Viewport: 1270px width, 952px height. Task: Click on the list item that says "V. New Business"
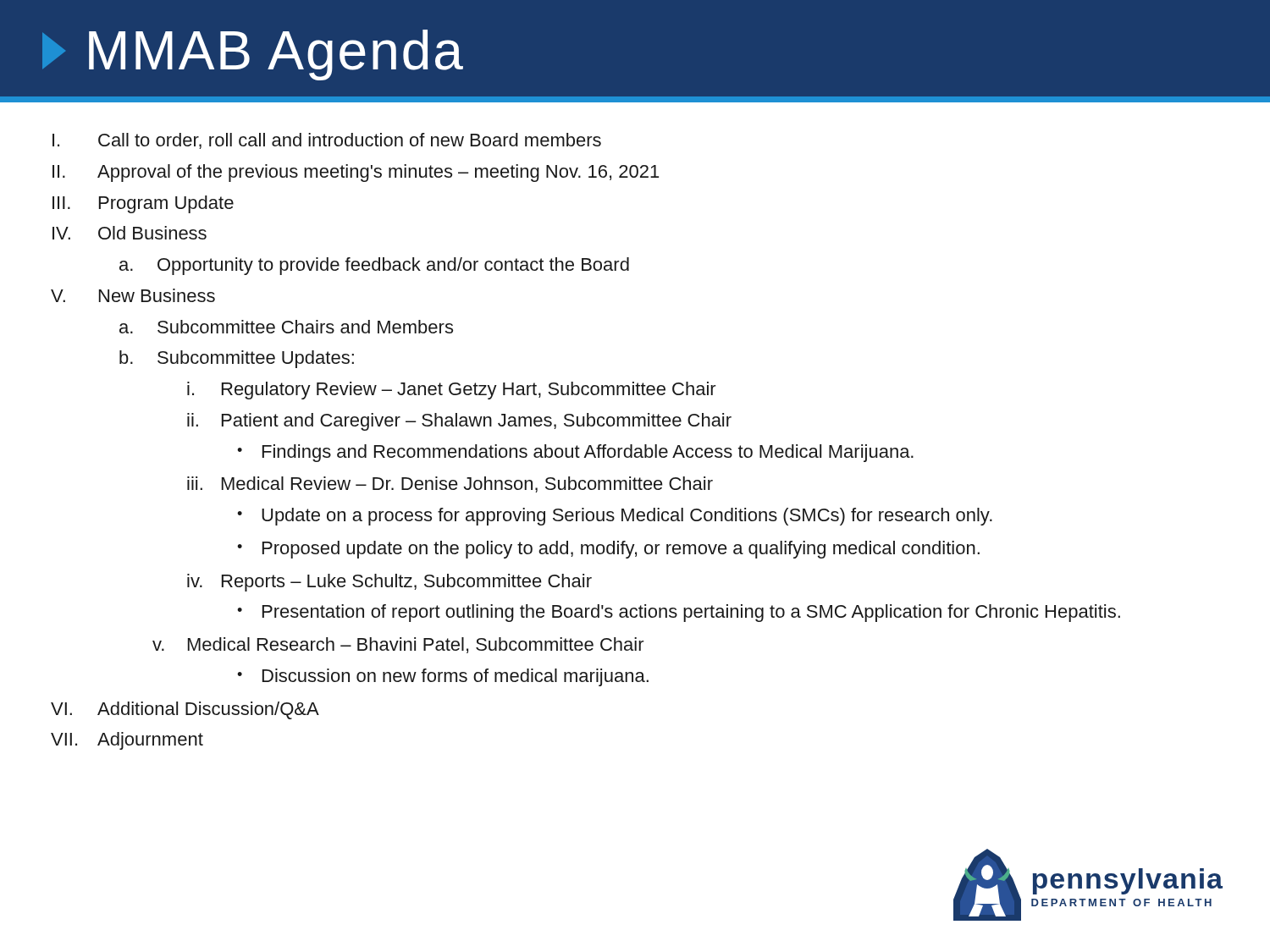click(x=133, y=296)
